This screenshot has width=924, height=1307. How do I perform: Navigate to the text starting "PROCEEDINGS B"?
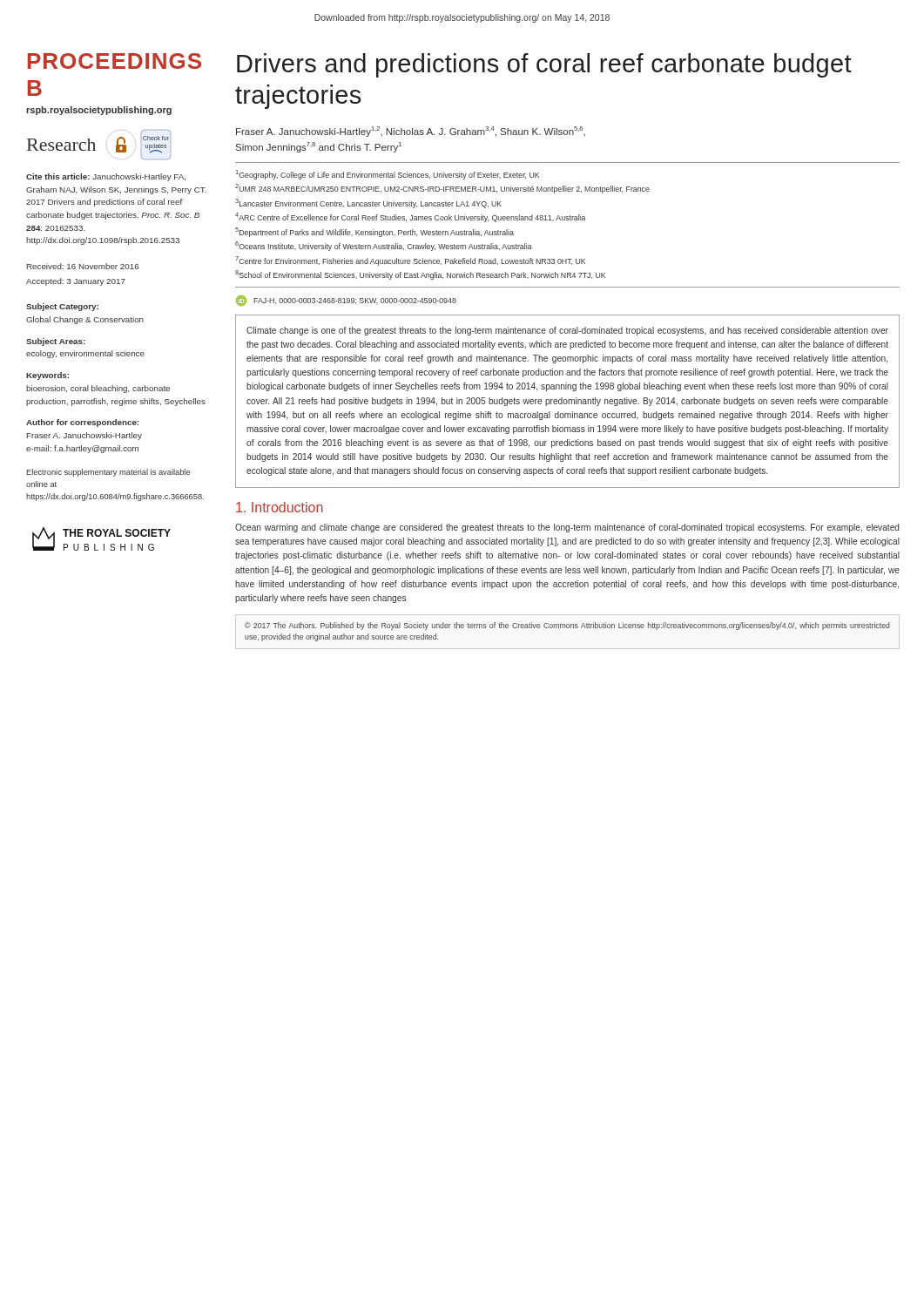115,74
